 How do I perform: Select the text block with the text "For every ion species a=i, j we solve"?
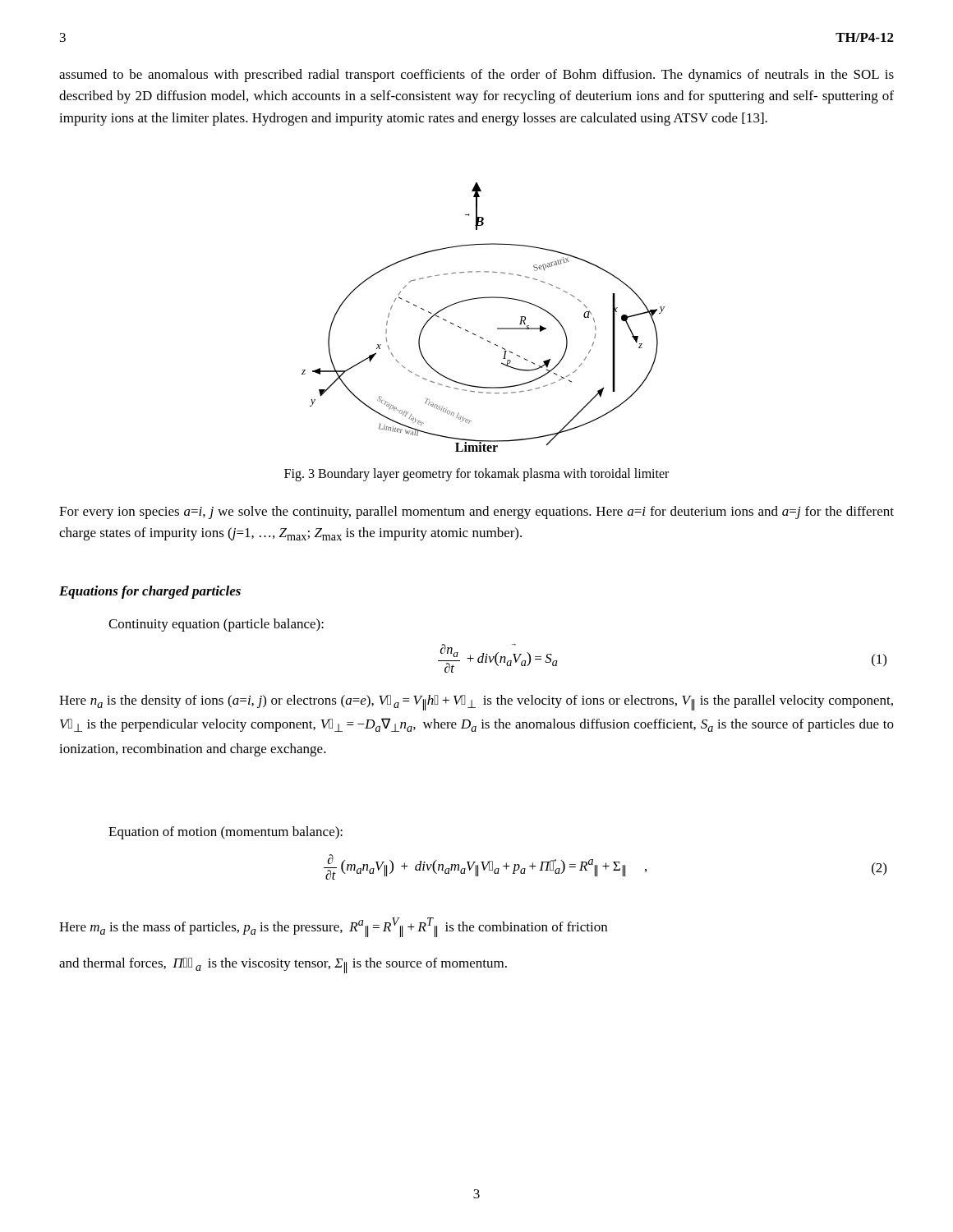pyautogui.click(x=476, y=524)
